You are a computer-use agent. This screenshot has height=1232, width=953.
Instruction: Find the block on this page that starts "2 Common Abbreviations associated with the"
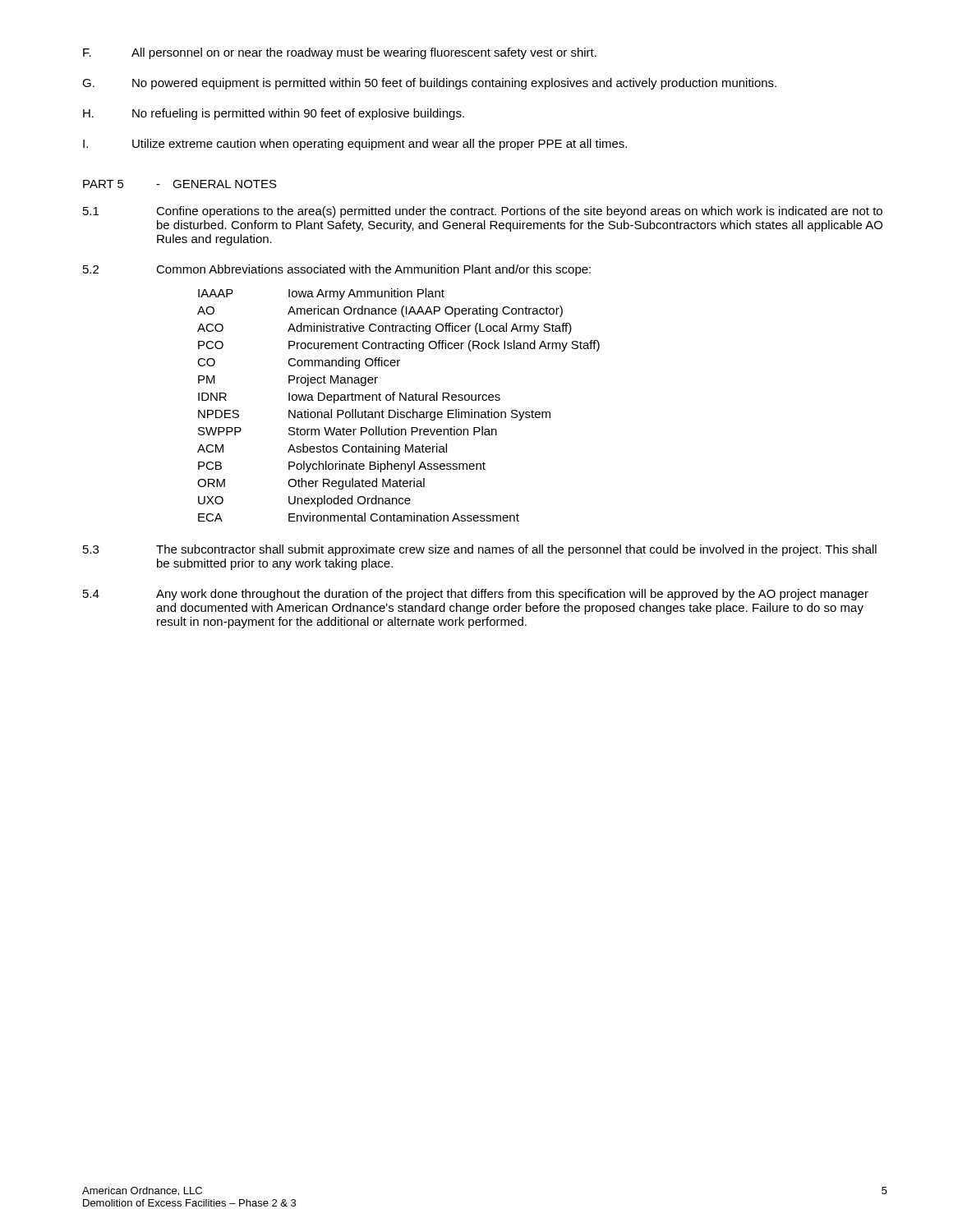(x=485, y=269)
